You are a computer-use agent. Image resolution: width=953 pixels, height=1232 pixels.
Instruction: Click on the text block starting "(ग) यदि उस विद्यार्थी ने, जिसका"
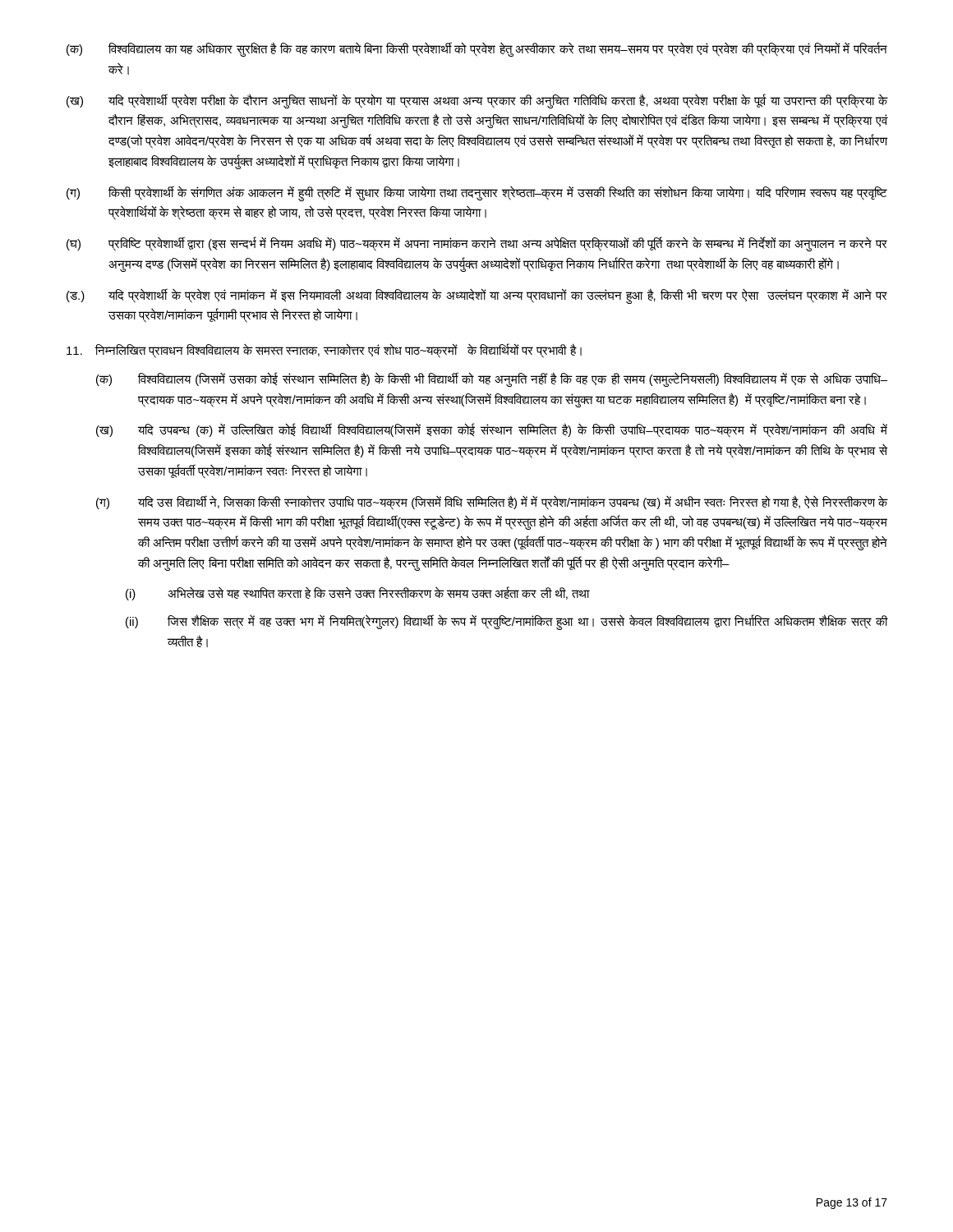tap(491, 533)
